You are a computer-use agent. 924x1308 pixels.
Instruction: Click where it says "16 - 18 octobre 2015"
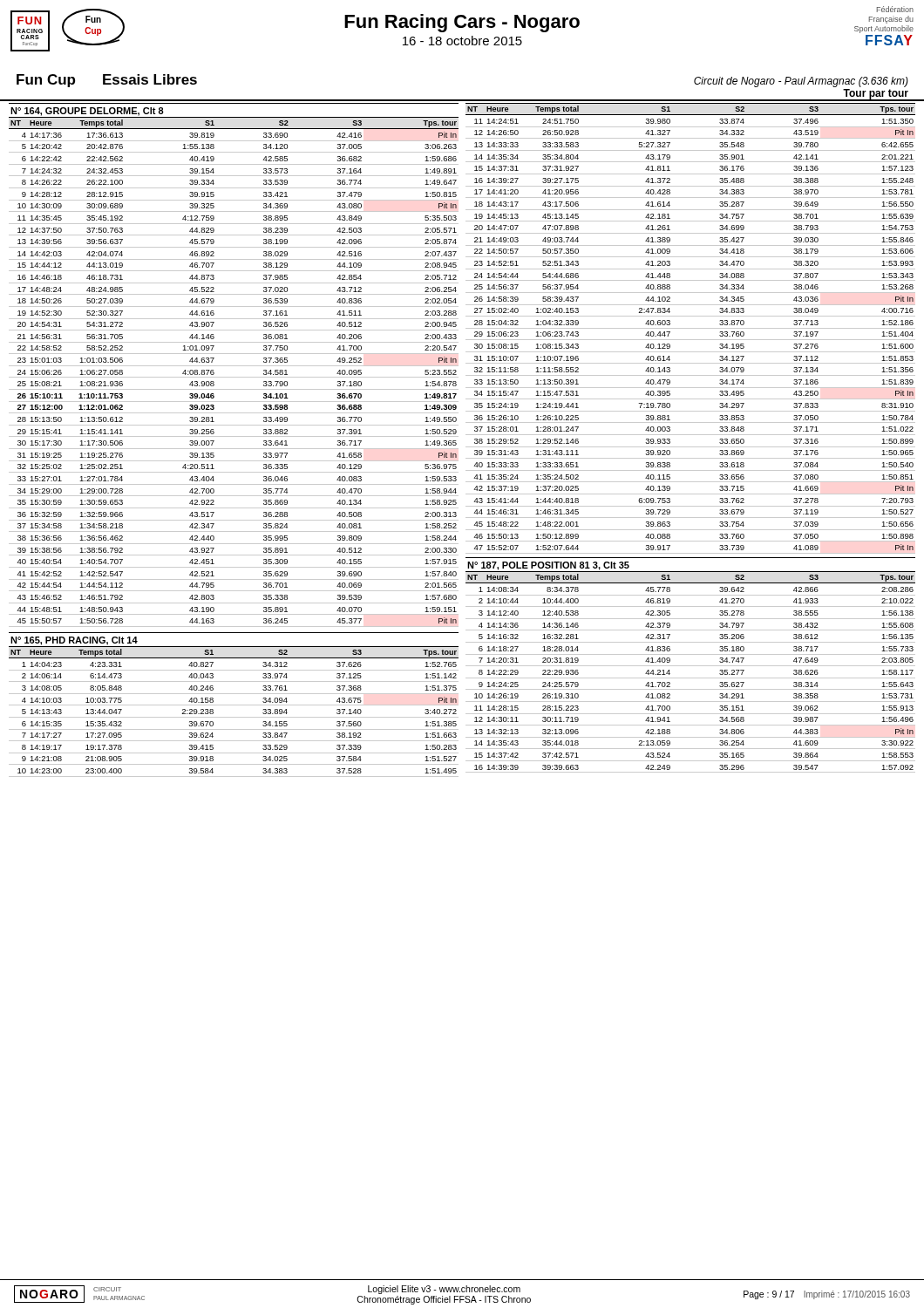tap(462, 41)
